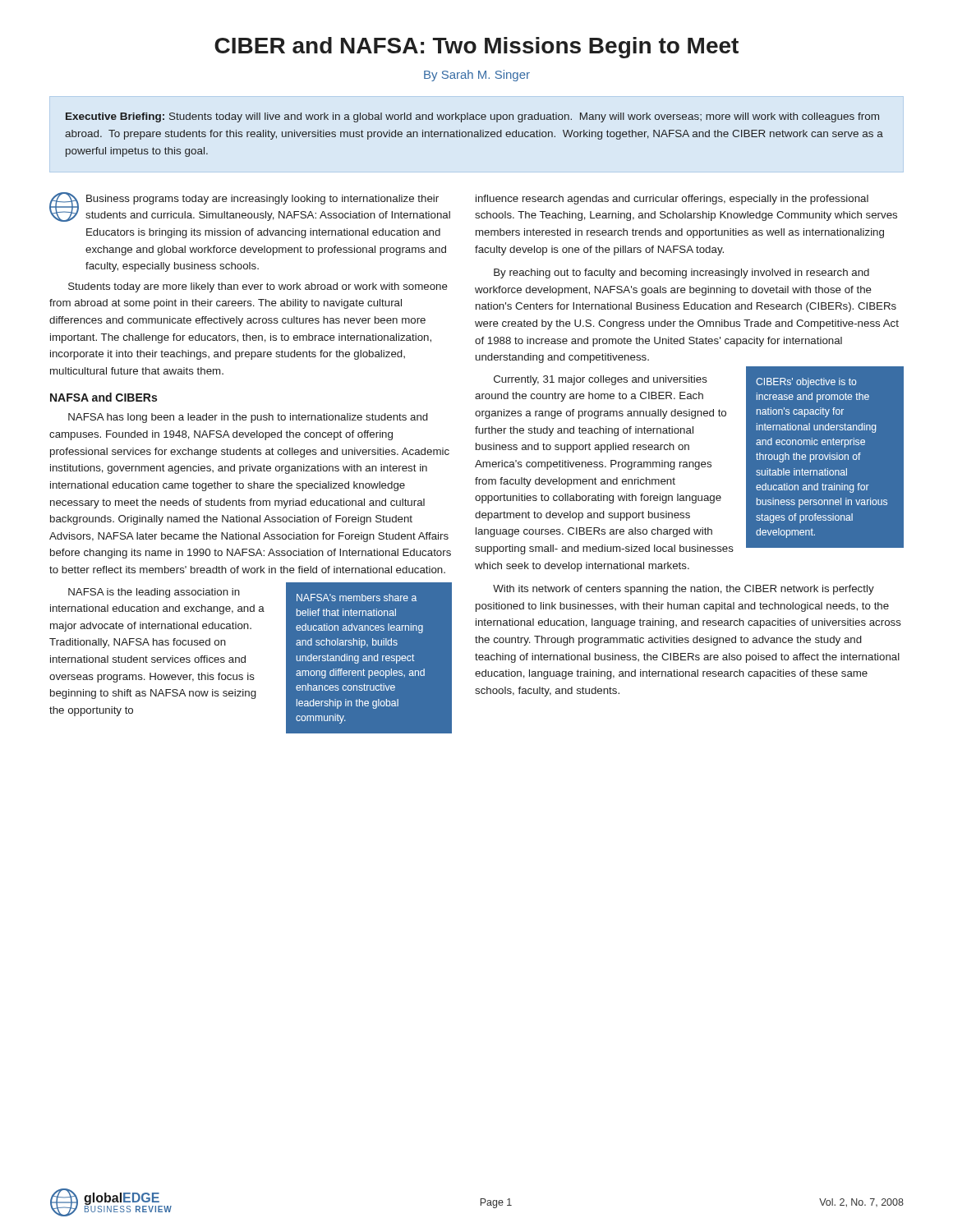Click on the text block containing "Business programs today"

click(251, 285)
